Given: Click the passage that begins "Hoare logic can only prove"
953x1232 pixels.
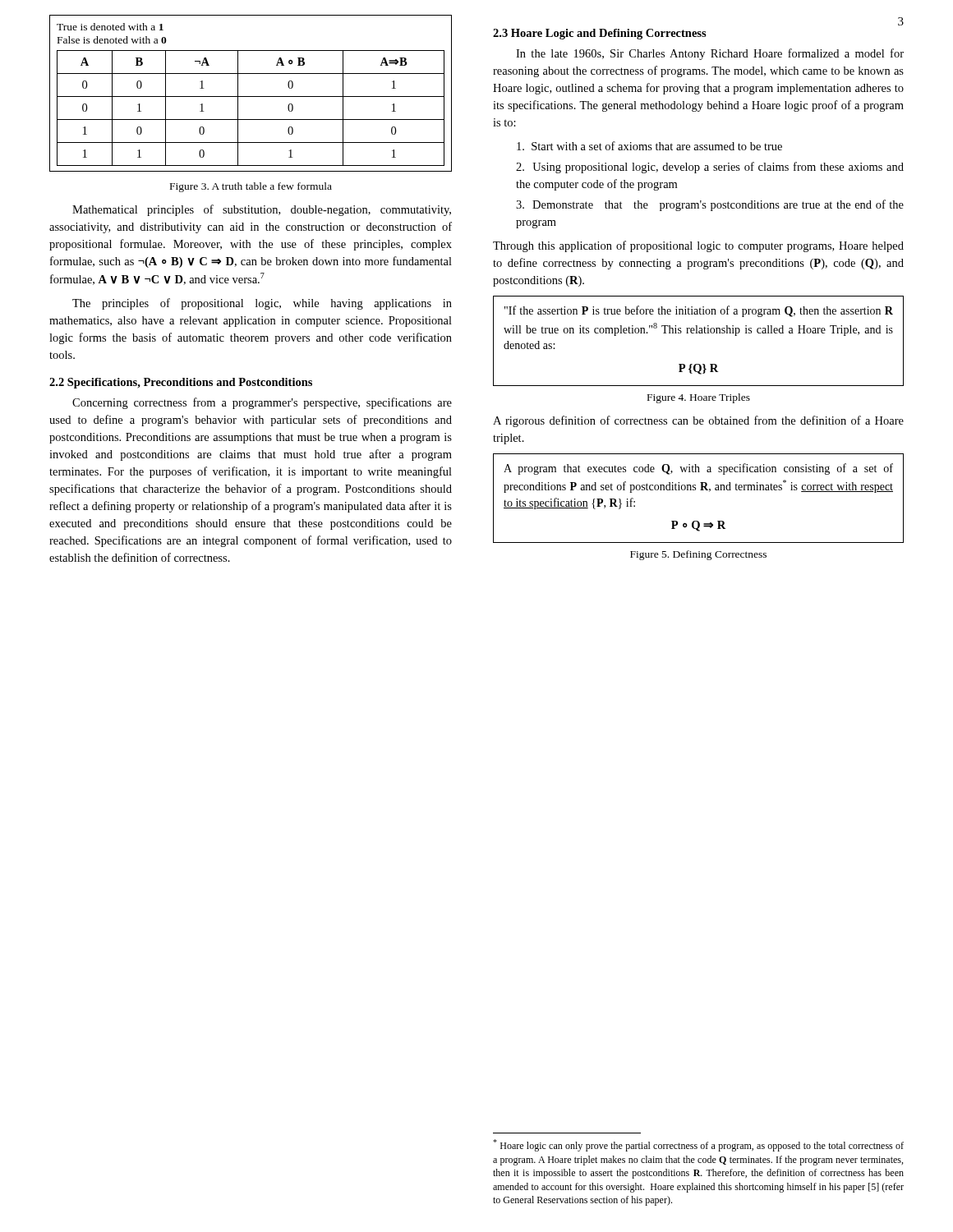Looking at the screenshot, I should pos(698,1172).
